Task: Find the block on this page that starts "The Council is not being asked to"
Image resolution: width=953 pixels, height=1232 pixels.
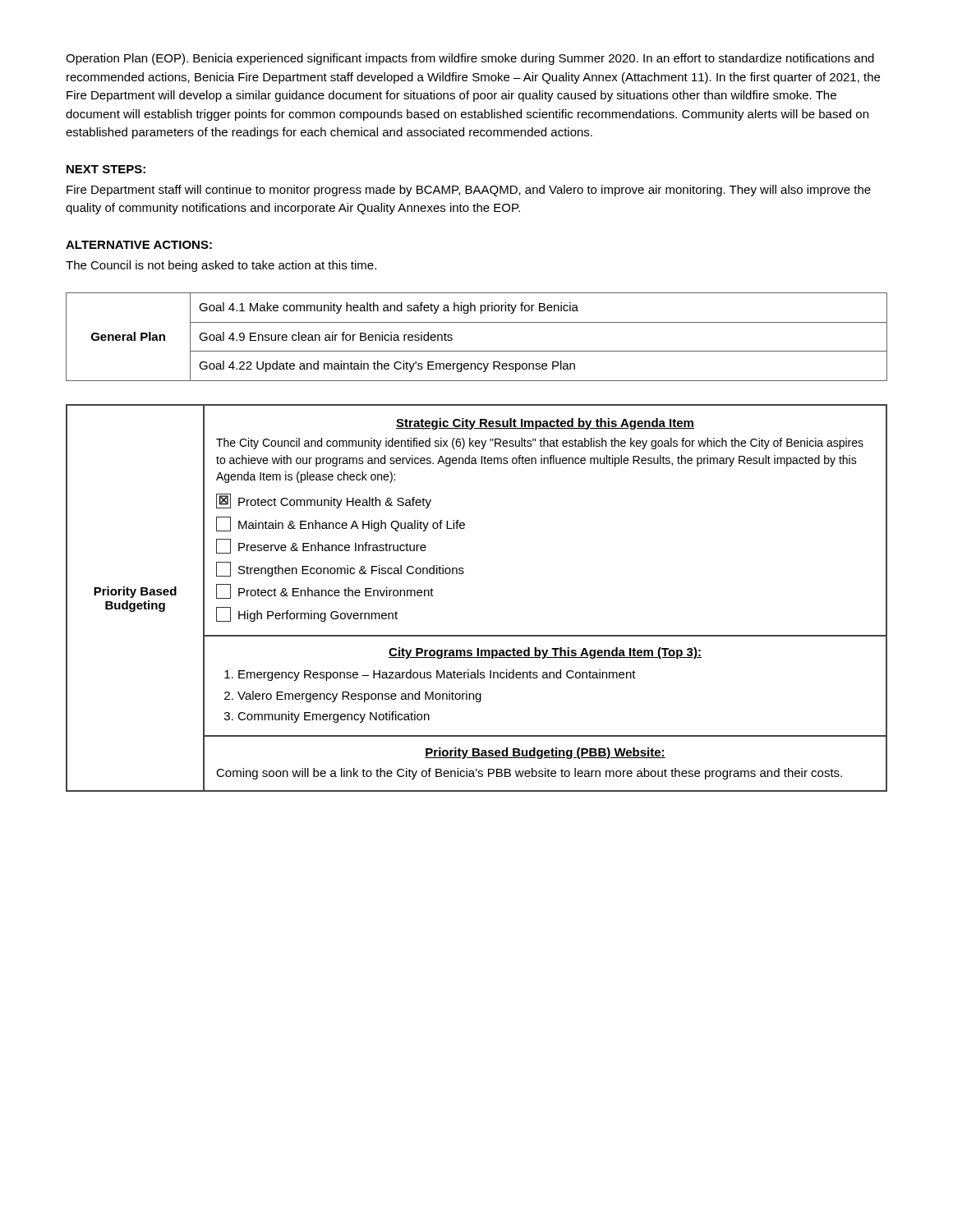Action: click(x=222, y=264)
